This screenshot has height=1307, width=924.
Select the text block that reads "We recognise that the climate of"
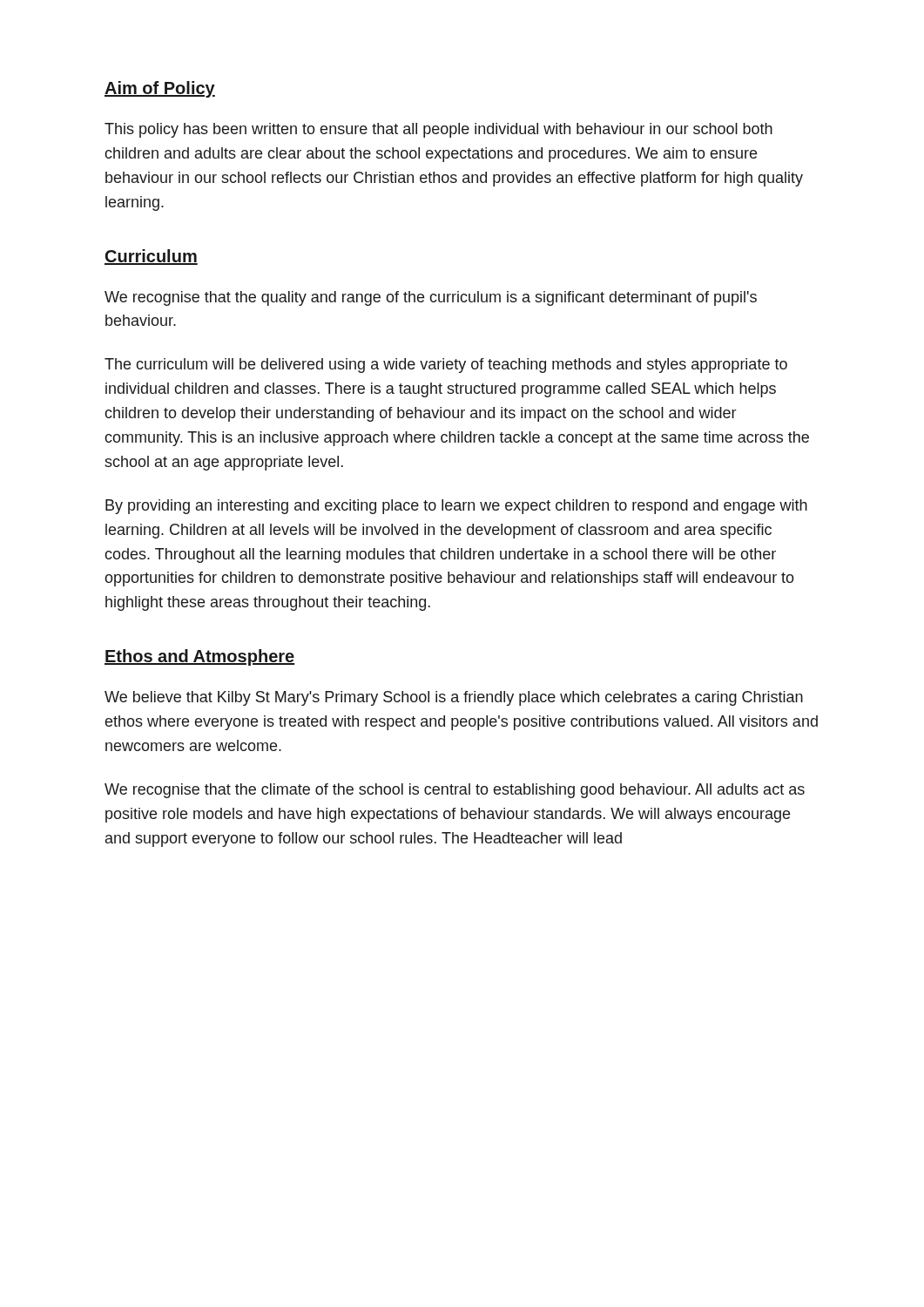455,814
